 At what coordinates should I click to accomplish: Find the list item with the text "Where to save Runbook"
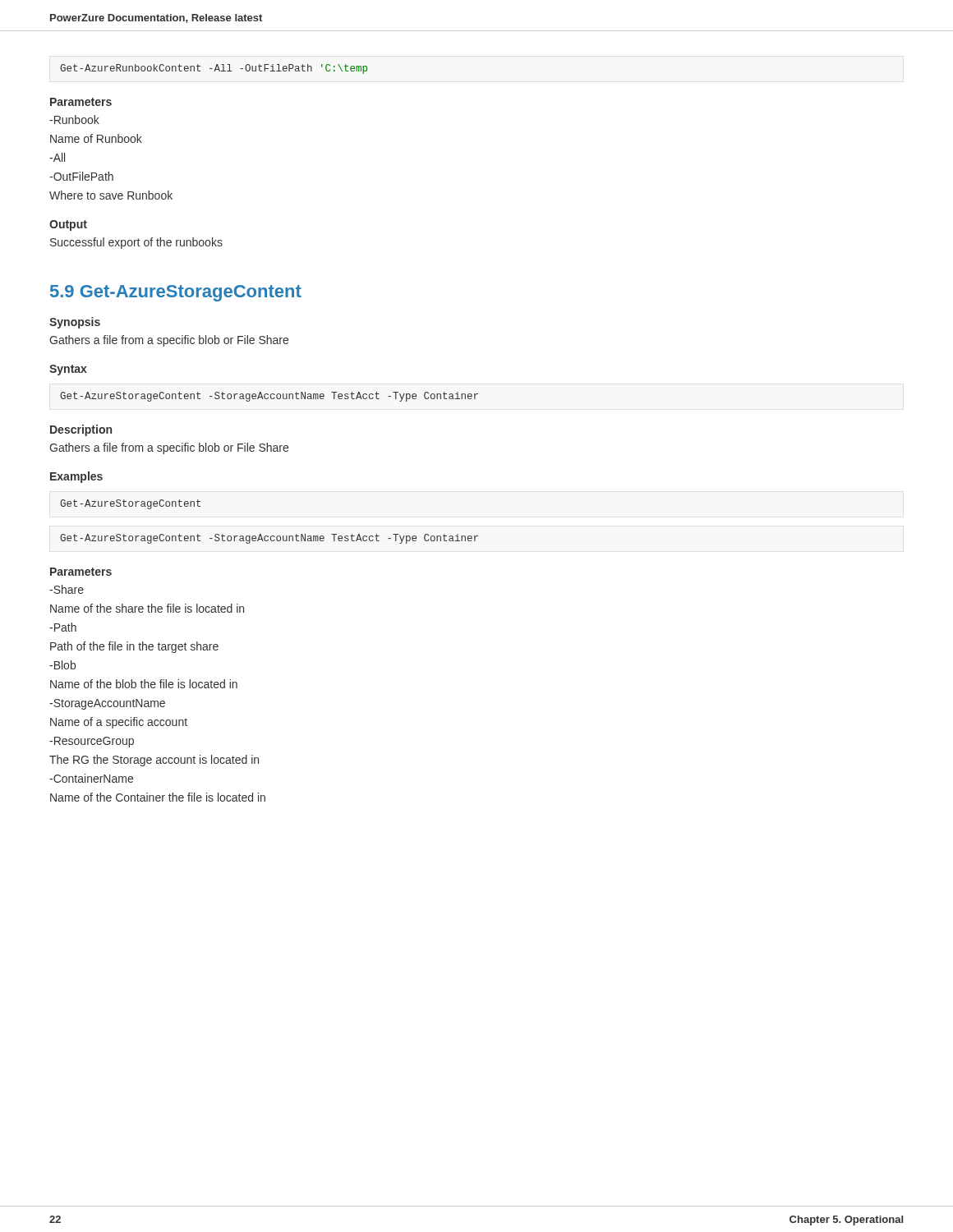point(111,195)
